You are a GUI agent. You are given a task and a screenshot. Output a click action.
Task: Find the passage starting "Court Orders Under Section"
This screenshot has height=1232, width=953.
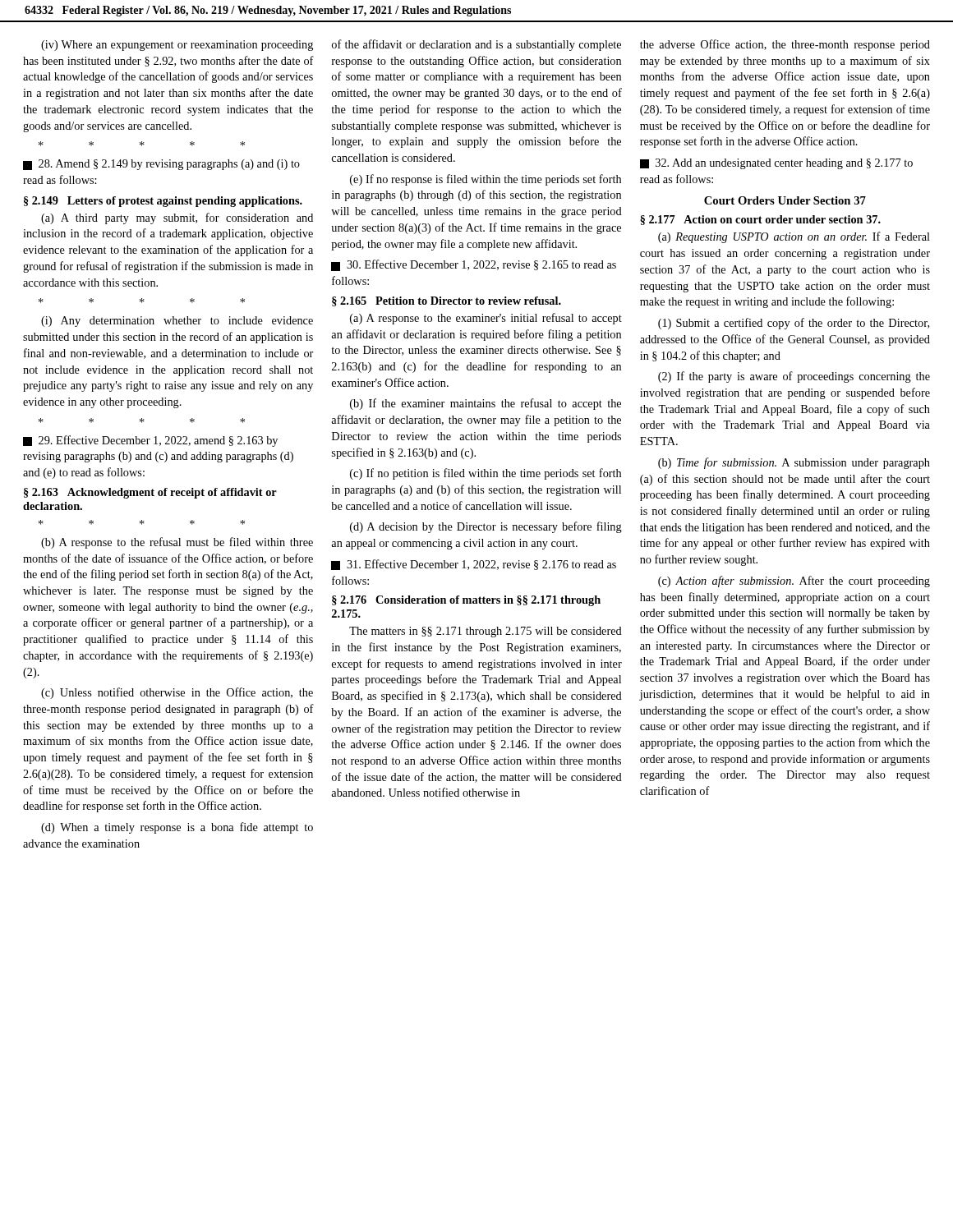point(785,201)
